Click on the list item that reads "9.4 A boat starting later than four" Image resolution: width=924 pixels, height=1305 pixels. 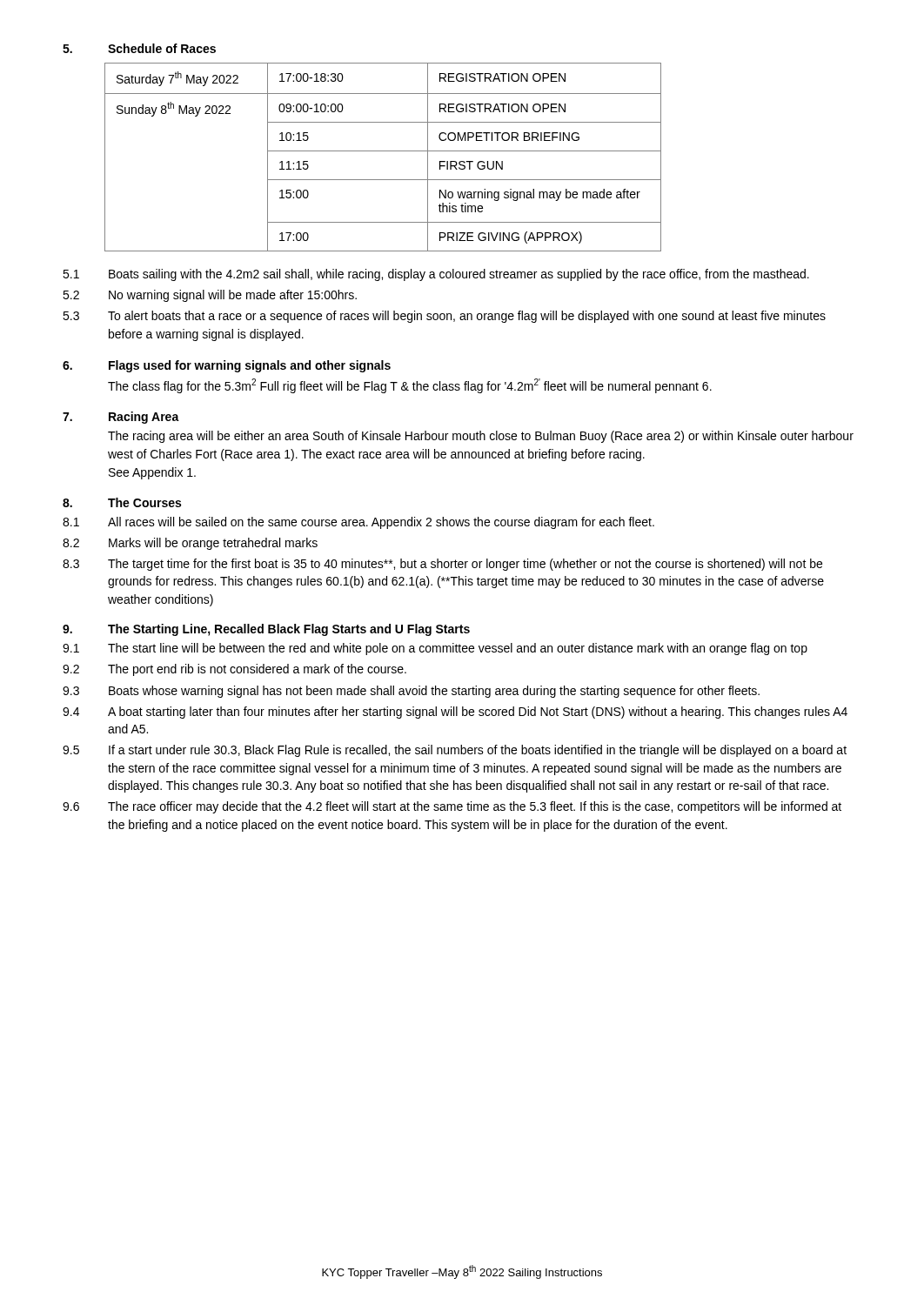(462, 720)
